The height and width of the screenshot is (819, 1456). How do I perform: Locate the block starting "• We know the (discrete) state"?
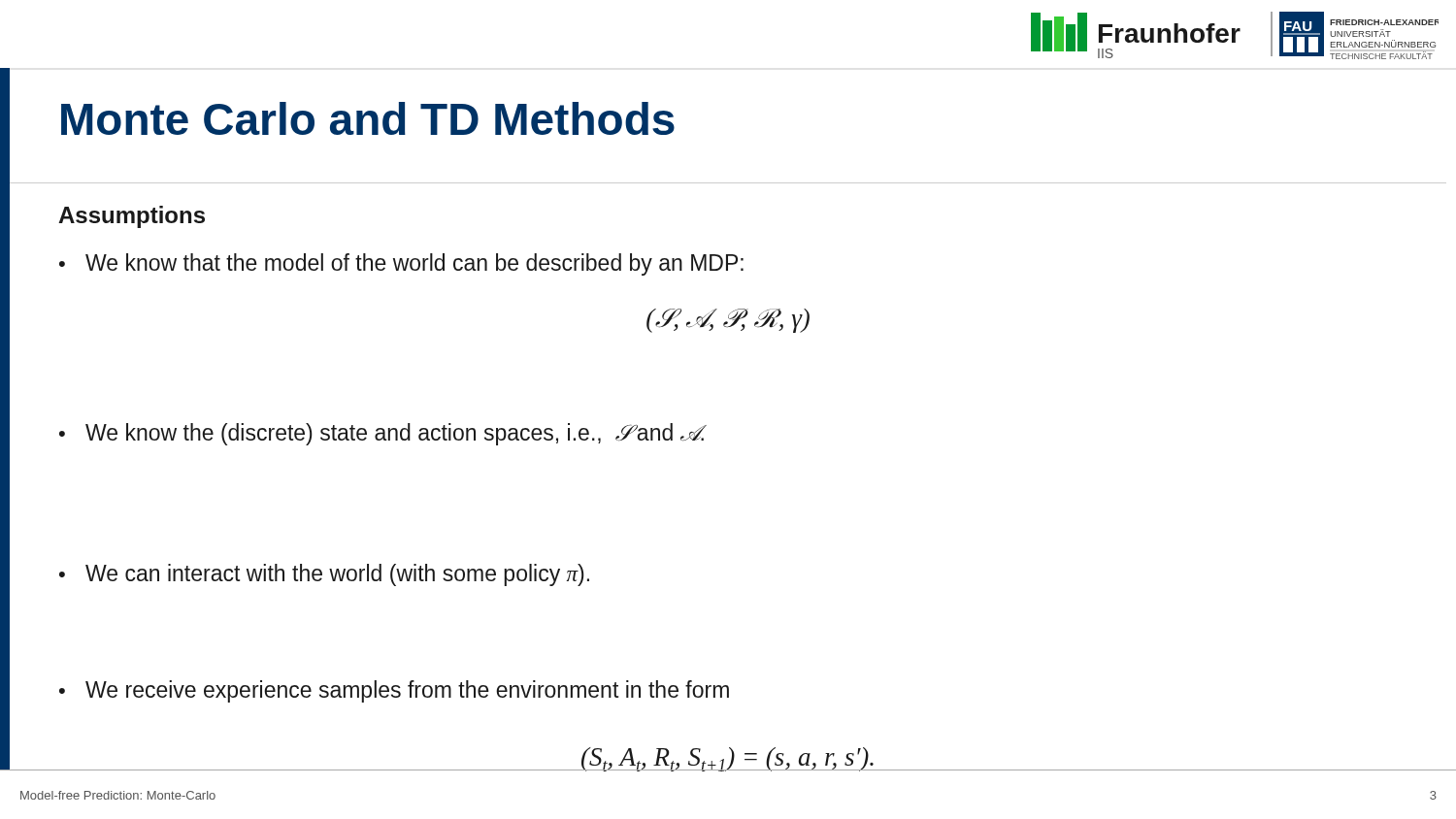pos(383,434)
